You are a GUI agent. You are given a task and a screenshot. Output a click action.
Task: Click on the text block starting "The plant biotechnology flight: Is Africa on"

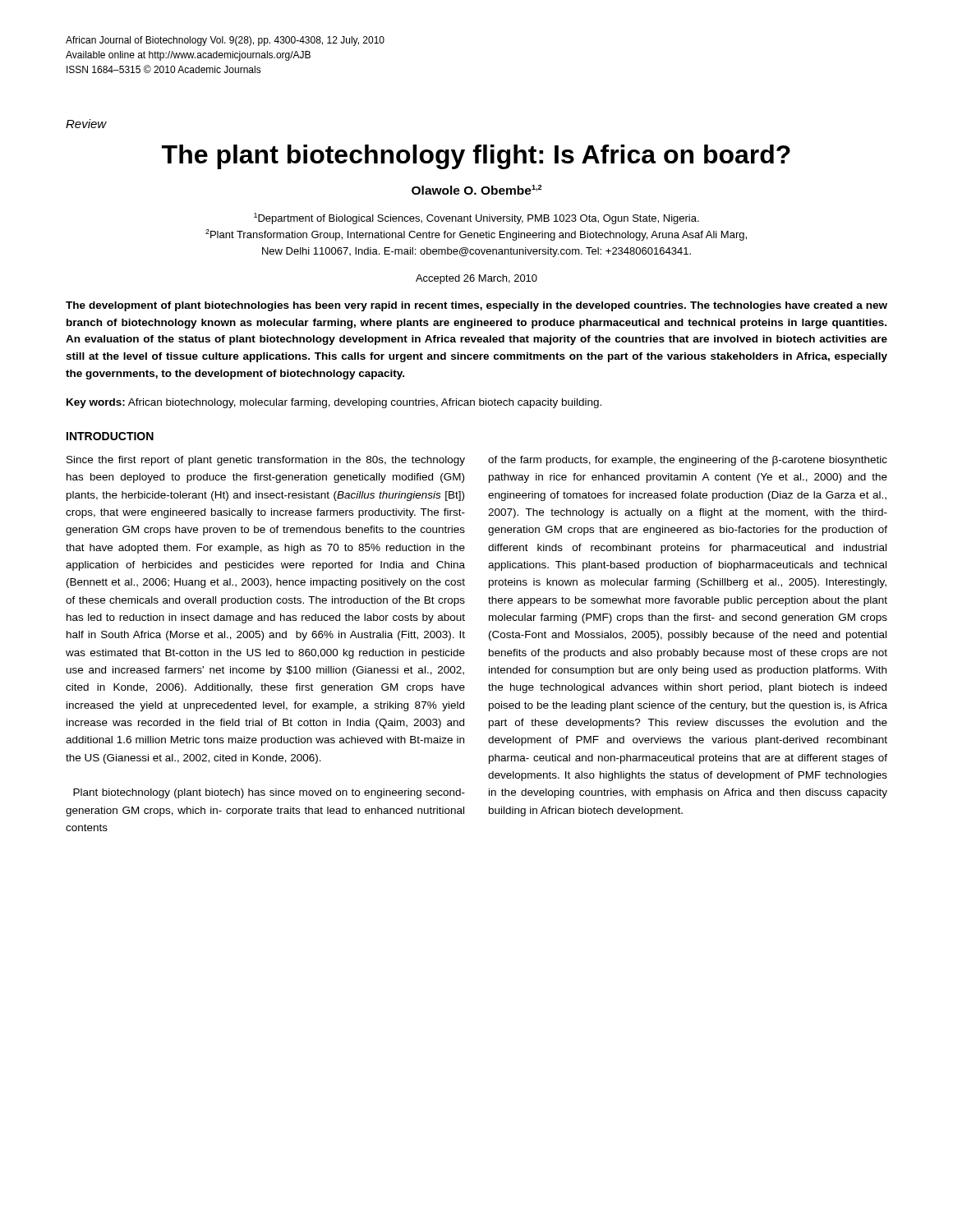[476, 154]
